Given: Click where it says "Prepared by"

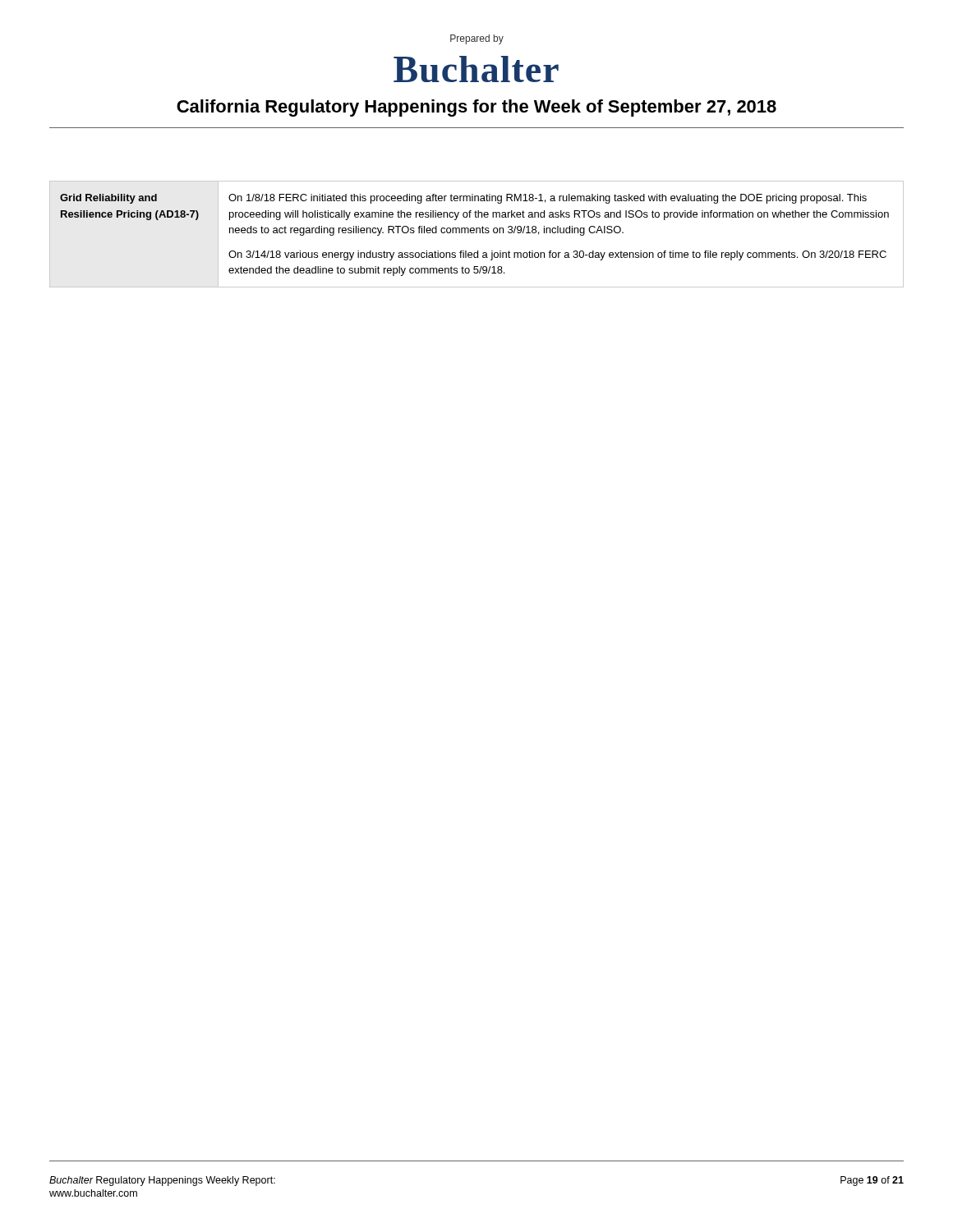Looking at the screenshot, I should click(x=476, y=39).
